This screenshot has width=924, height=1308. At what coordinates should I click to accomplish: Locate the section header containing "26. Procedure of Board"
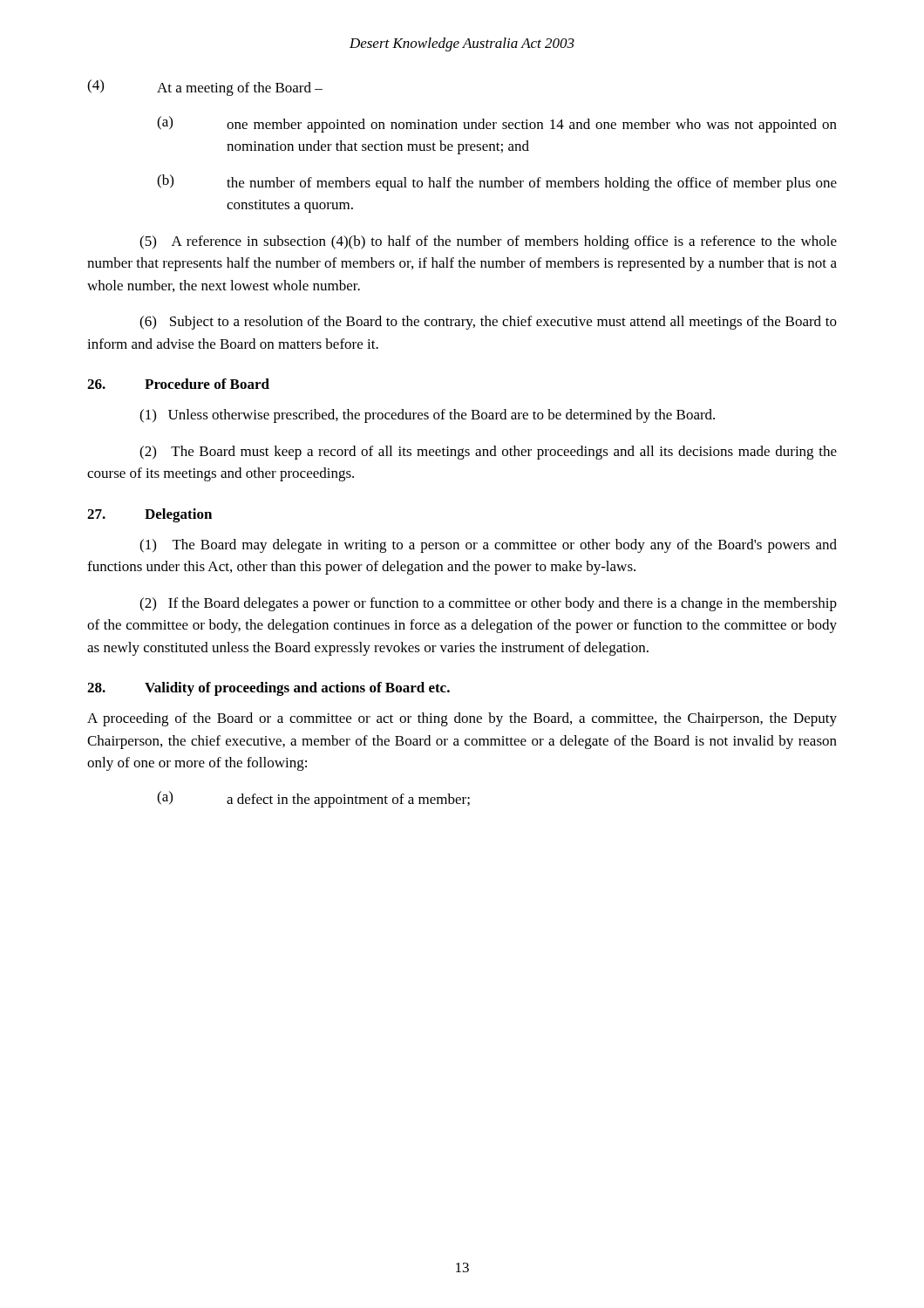tap(178, 385)
